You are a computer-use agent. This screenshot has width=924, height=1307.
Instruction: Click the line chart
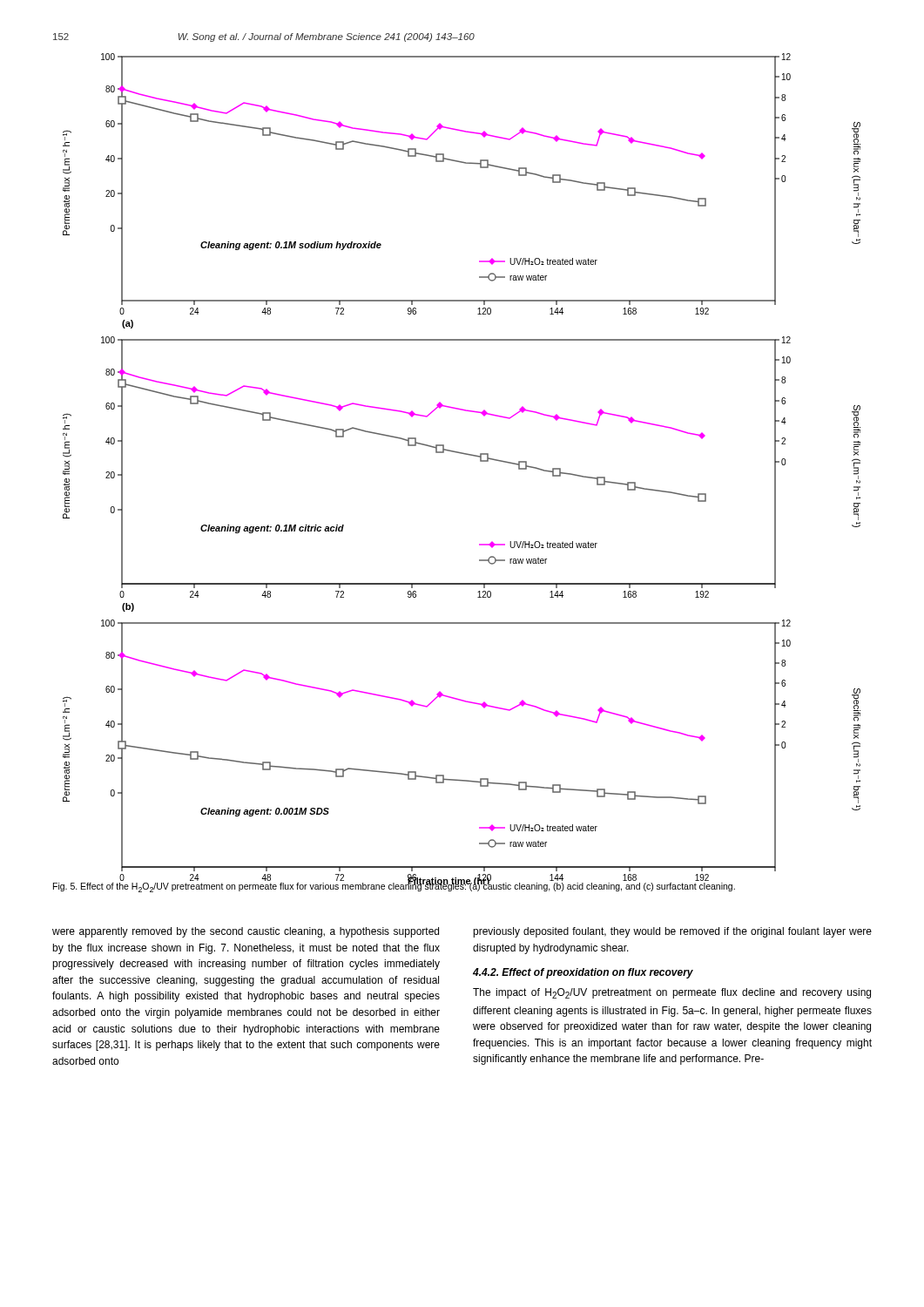462,468
